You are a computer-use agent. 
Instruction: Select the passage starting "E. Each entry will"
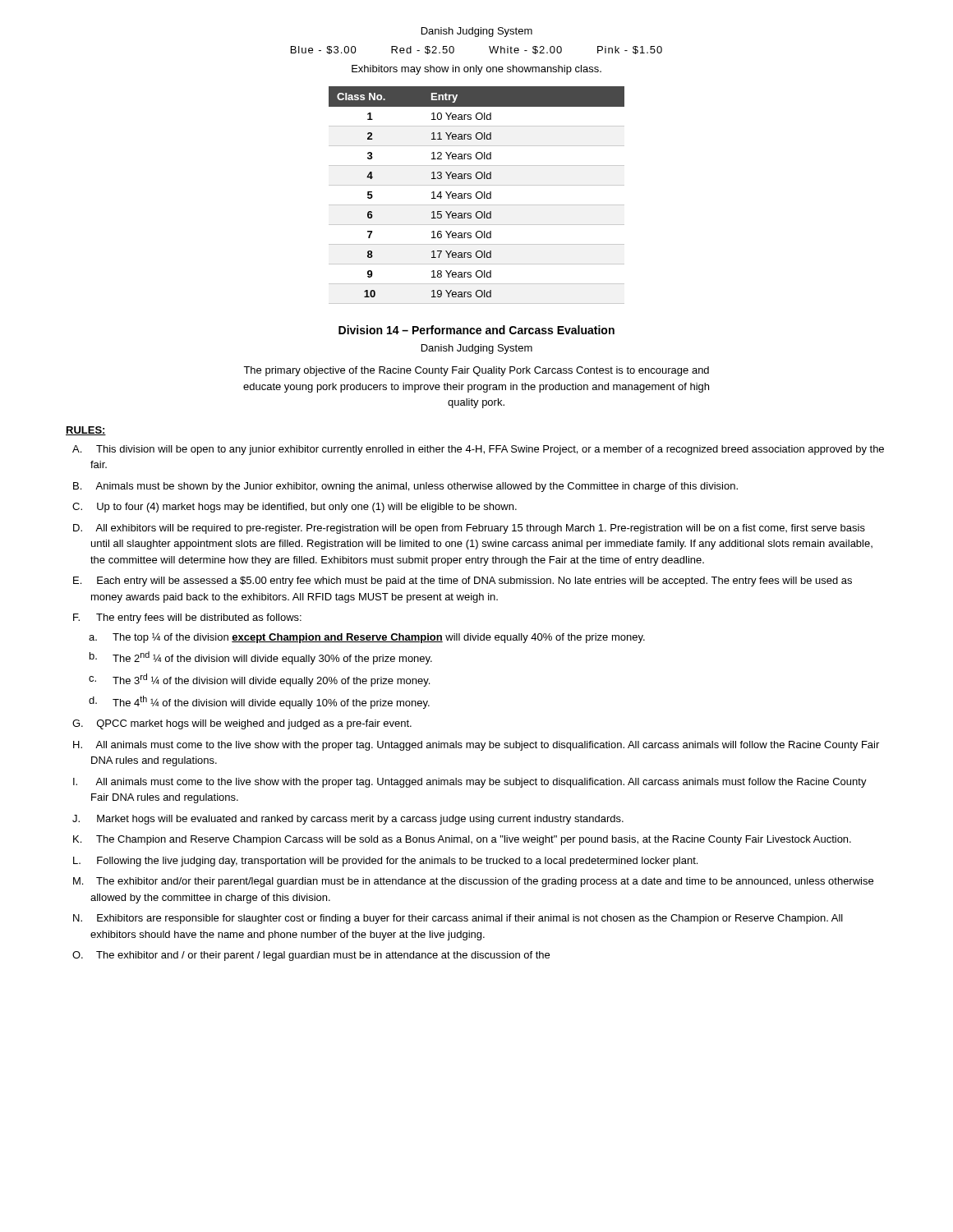[471, 587]
